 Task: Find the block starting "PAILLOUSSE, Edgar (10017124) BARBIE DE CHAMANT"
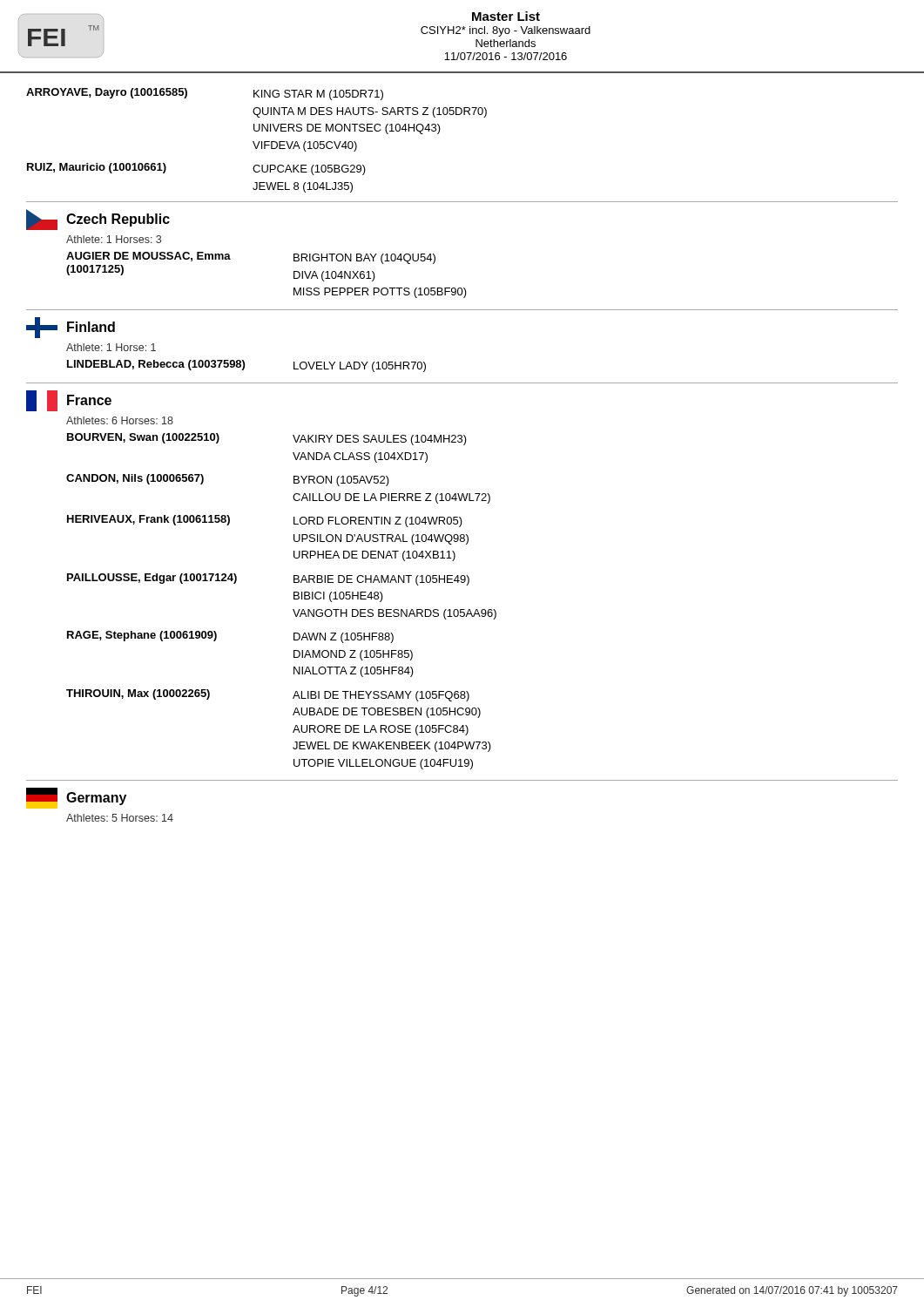(151, 580)
